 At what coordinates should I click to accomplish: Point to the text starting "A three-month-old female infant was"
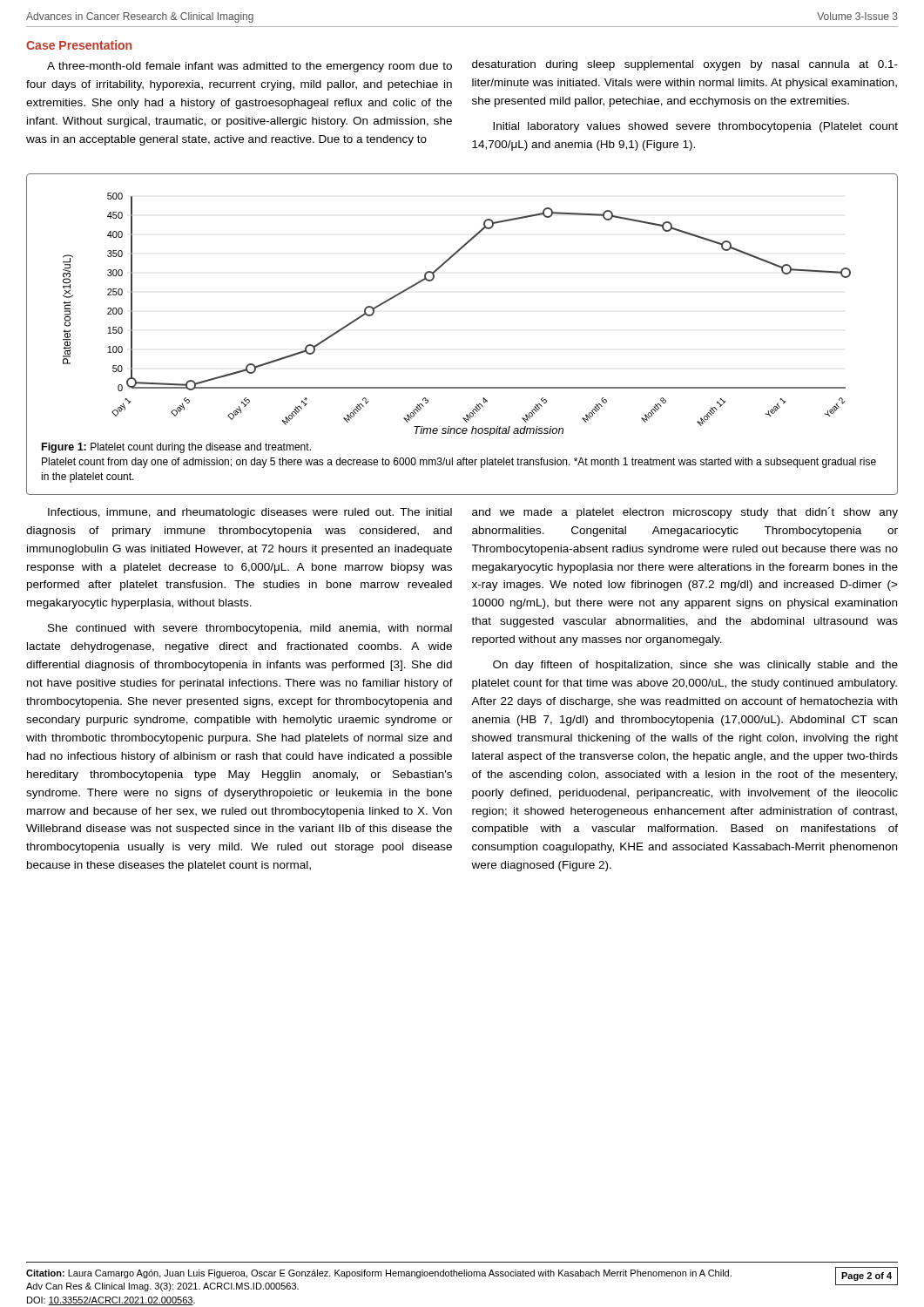pyautogui.click(x=239, y=103)
